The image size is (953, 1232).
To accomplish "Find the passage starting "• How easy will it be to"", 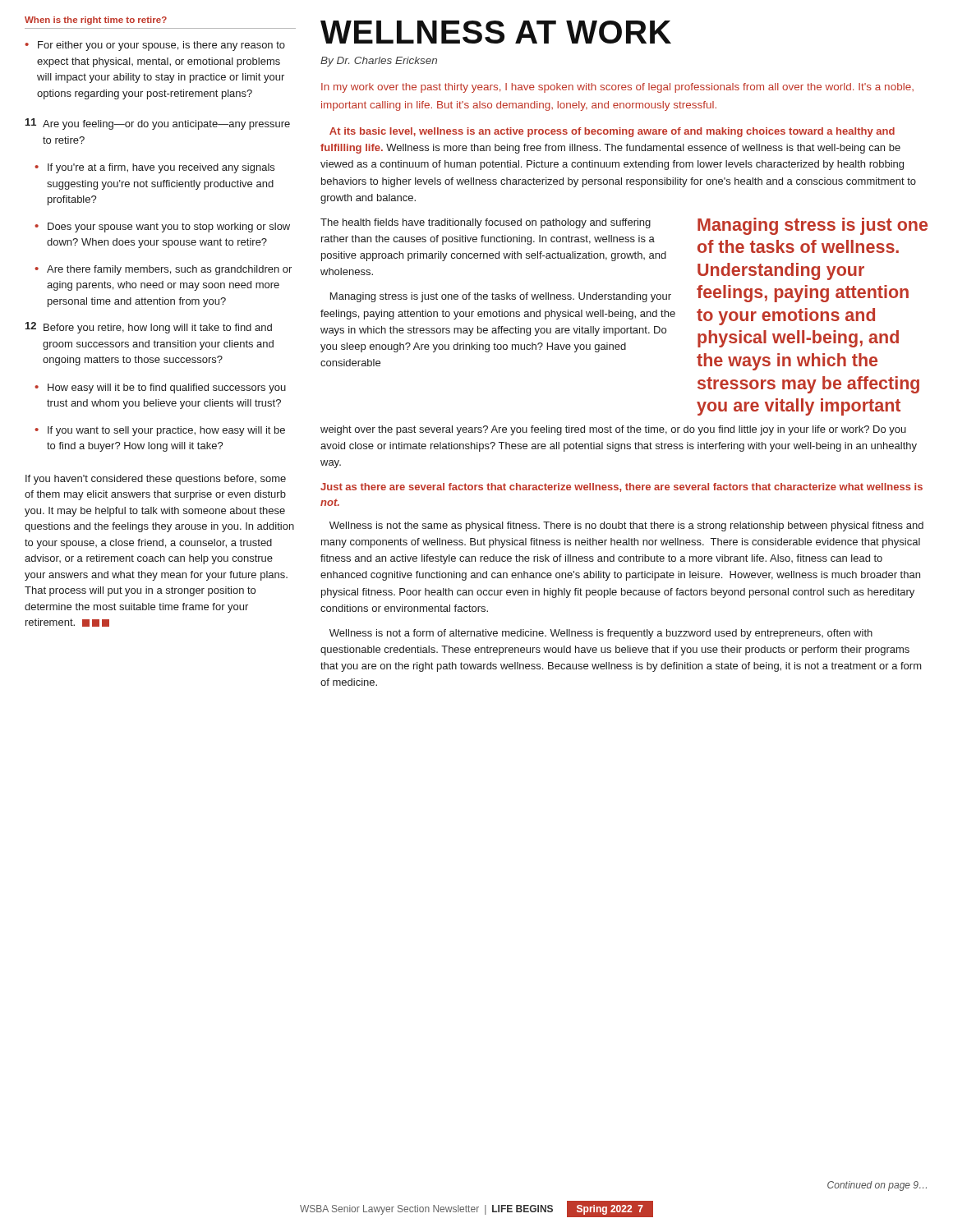I will (x=165, y=395).
